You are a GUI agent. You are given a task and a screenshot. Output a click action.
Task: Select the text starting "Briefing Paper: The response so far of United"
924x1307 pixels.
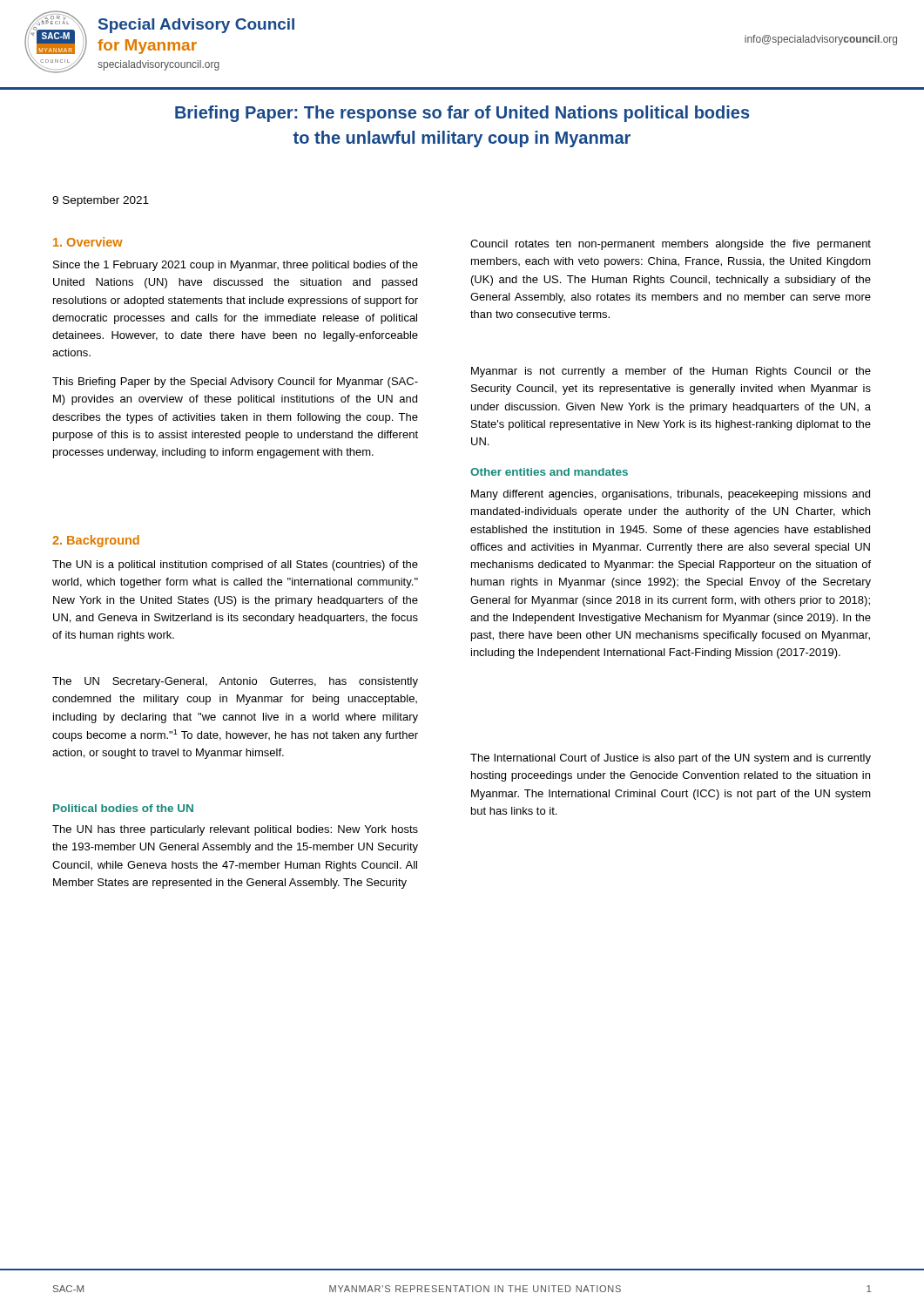click(x=462, y=125)
